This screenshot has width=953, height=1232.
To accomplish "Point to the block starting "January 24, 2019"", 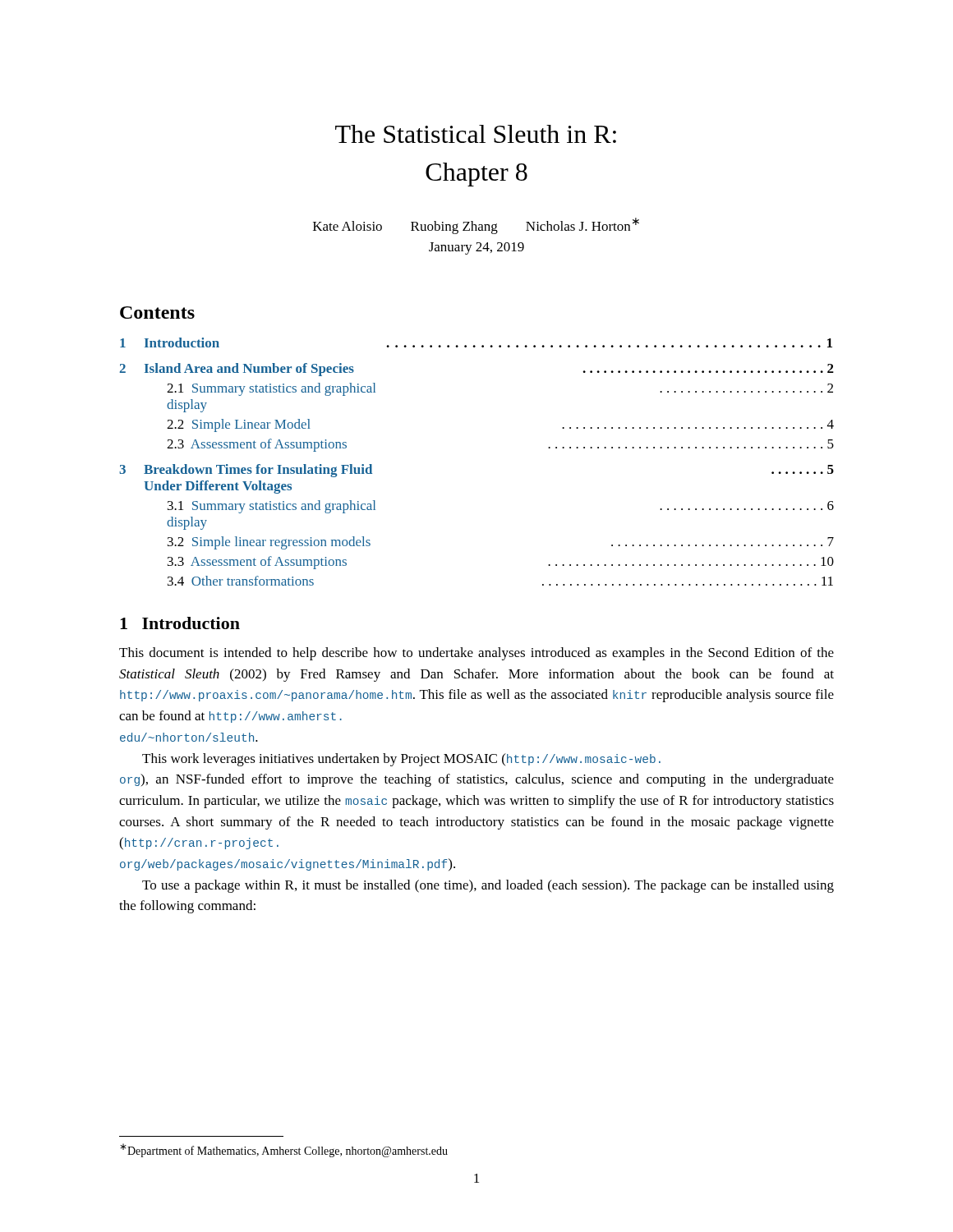I will coord(476,247).
